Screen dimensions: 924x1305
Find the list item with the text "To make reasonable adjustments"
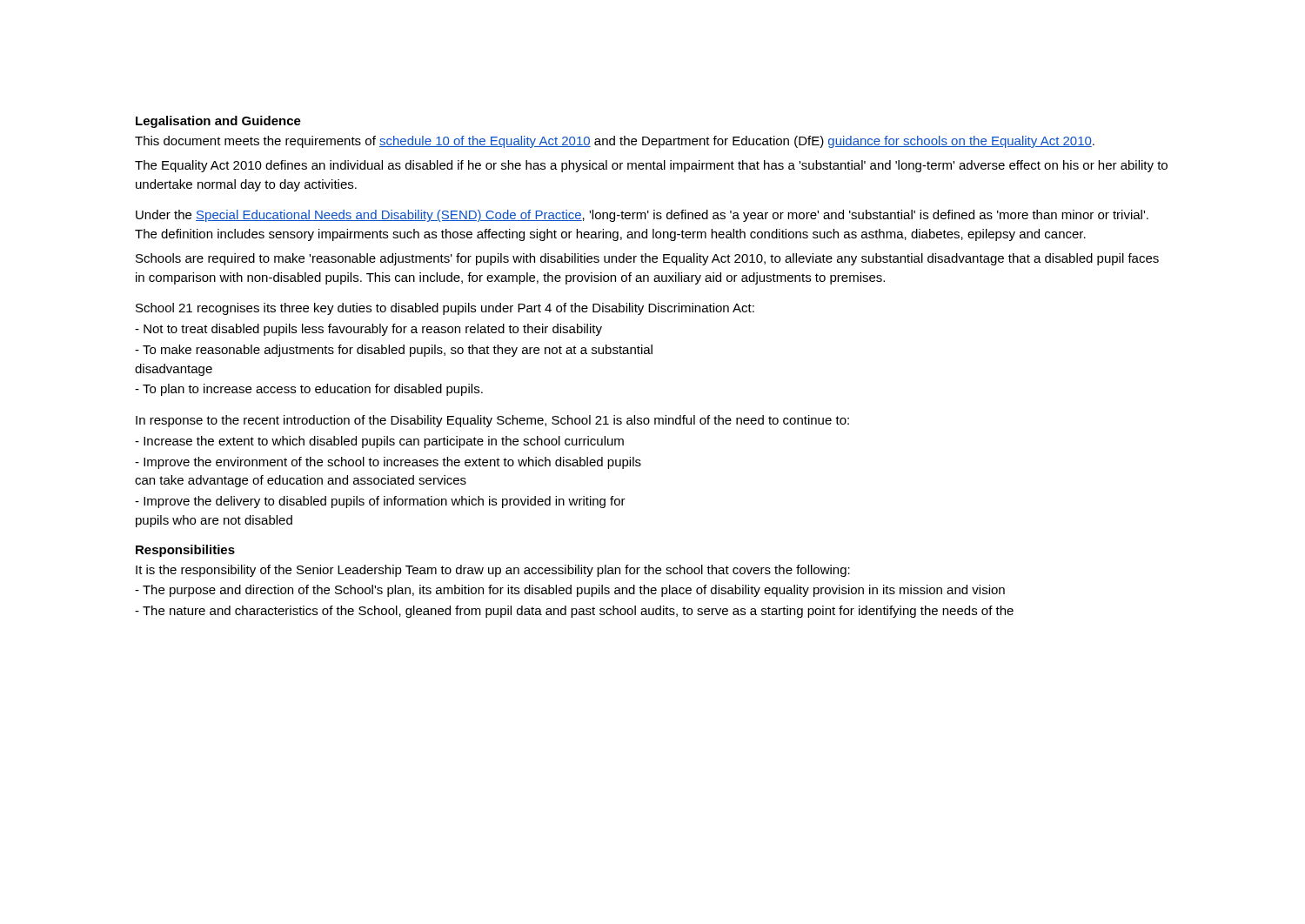point(394,359)
